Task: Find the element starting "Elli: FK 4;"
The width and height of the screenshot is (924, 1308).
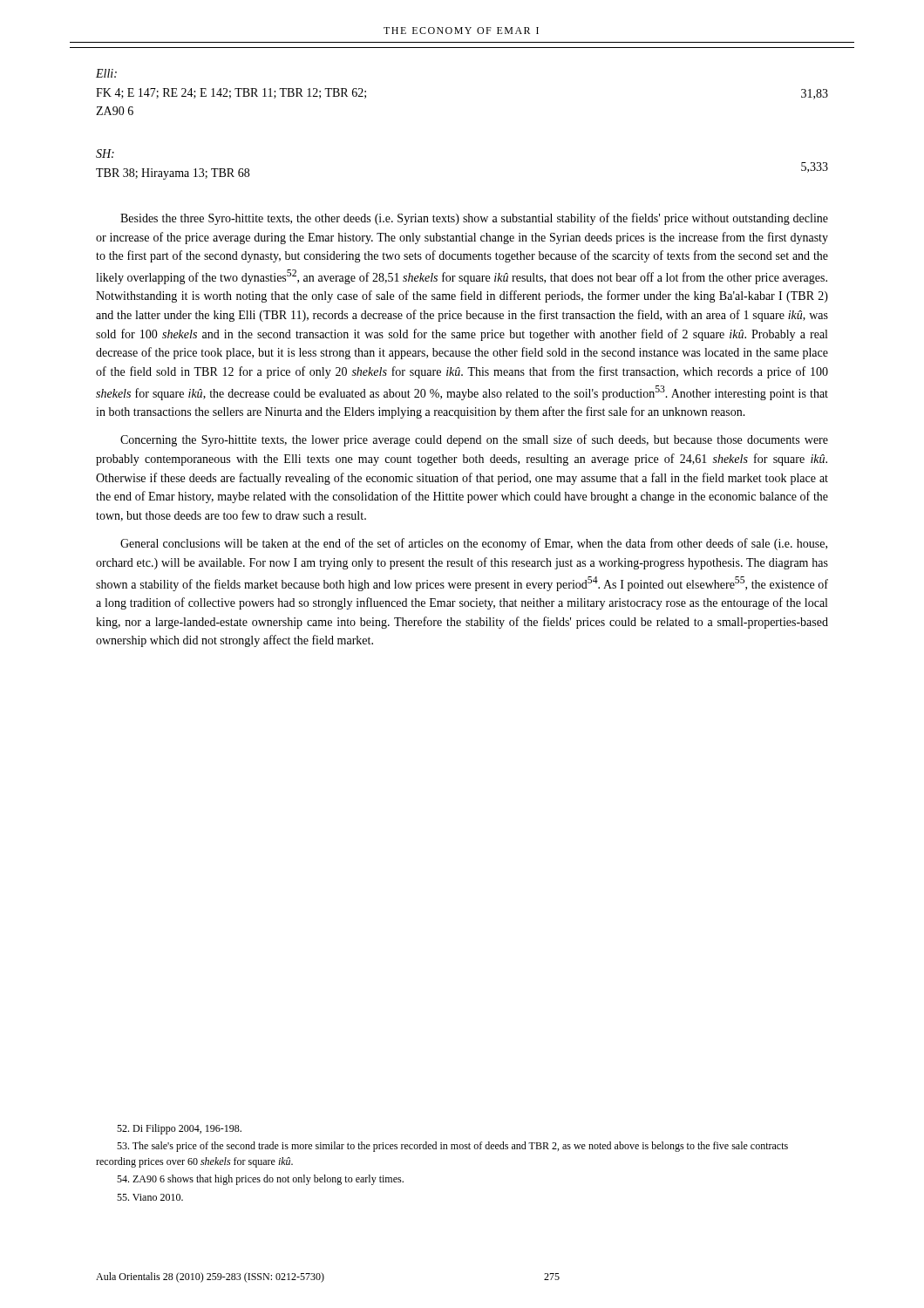Action: [231, 93]
